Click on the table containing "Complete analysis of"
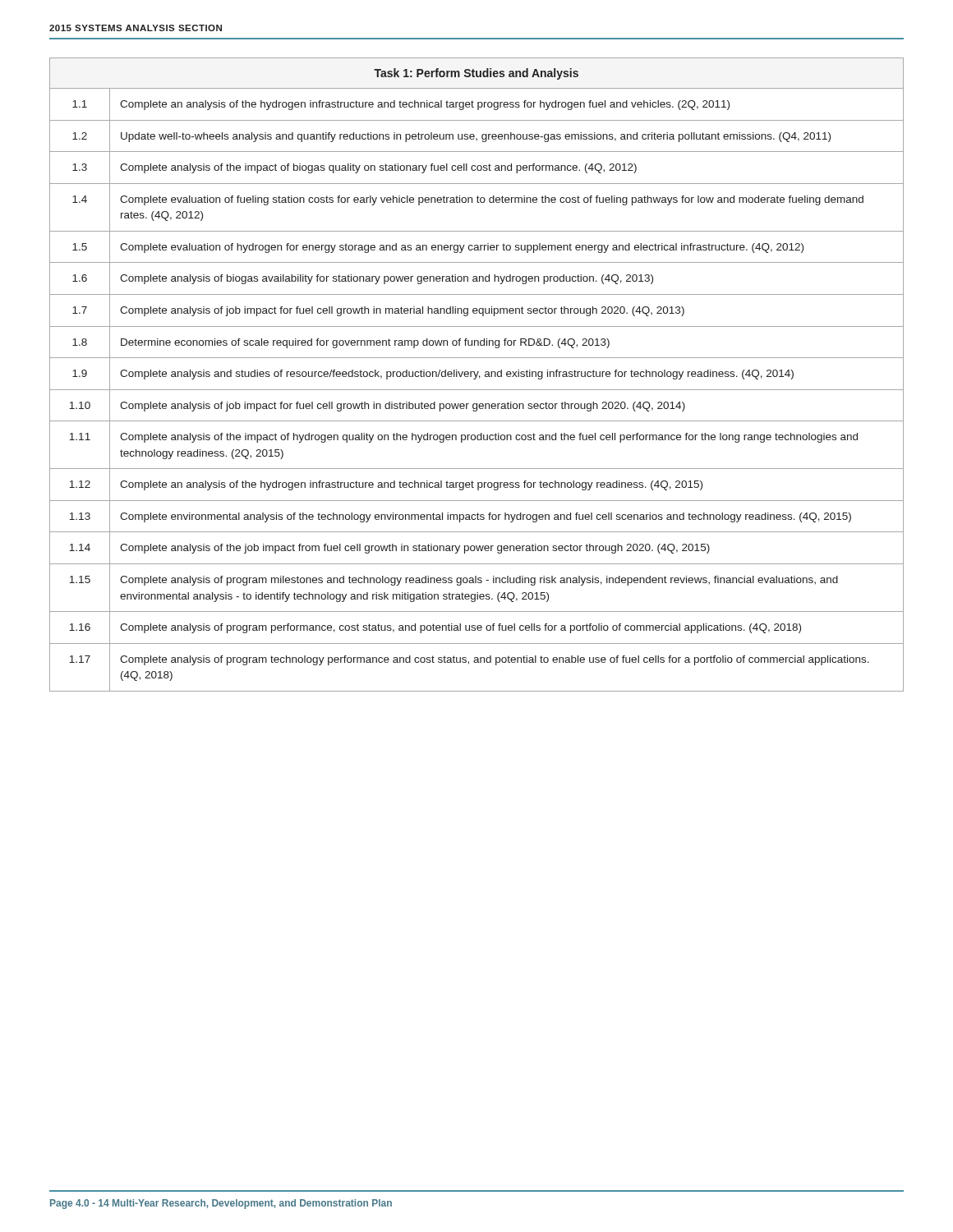Screen dimensions: 1232x953 pos(476,374)
